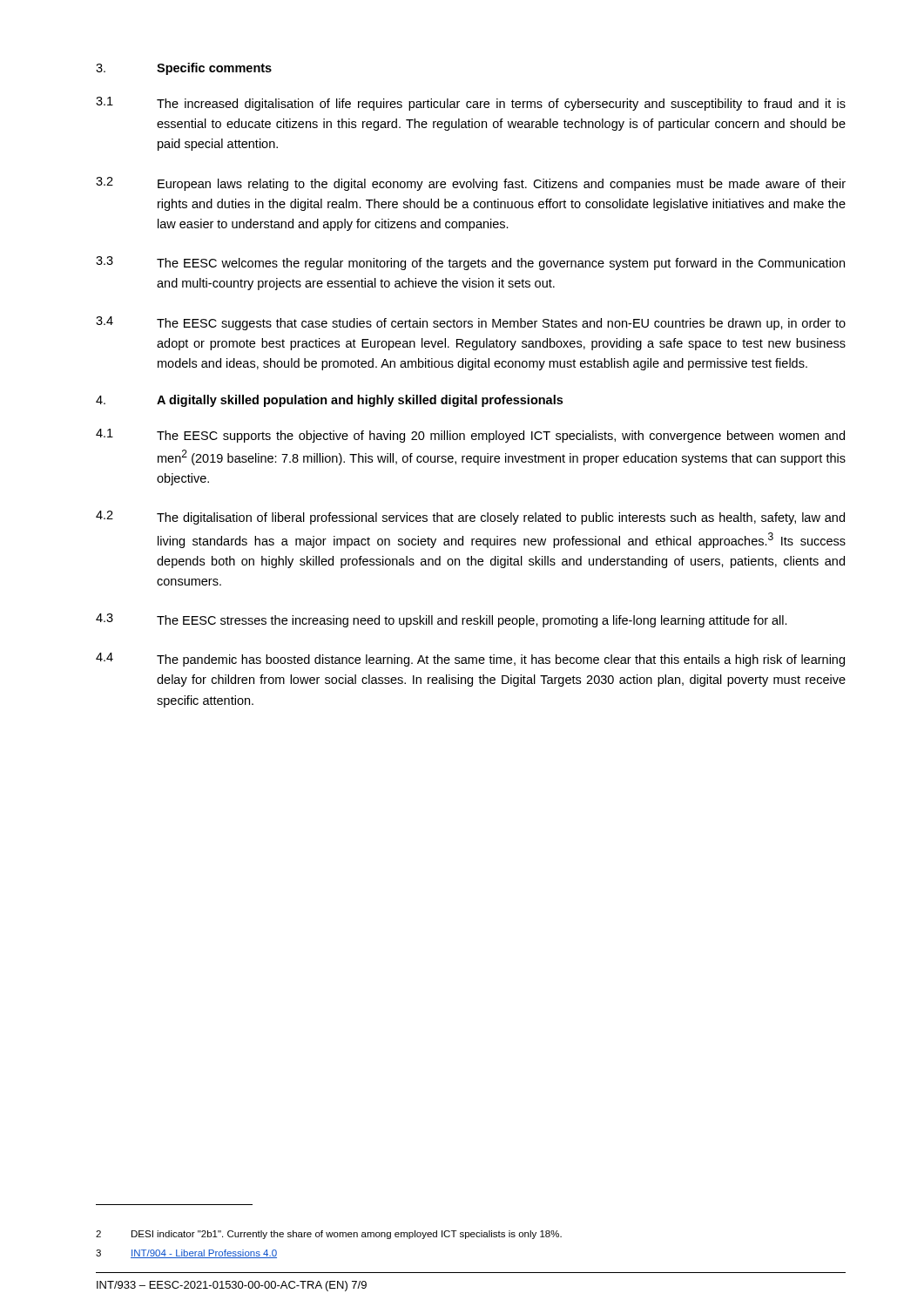The height and width of the screenshot is (1307, 924).
Task: Click on the text starting "3.4 The EESC suggests"
Action: pyautogui.click(x=471, y=344)
